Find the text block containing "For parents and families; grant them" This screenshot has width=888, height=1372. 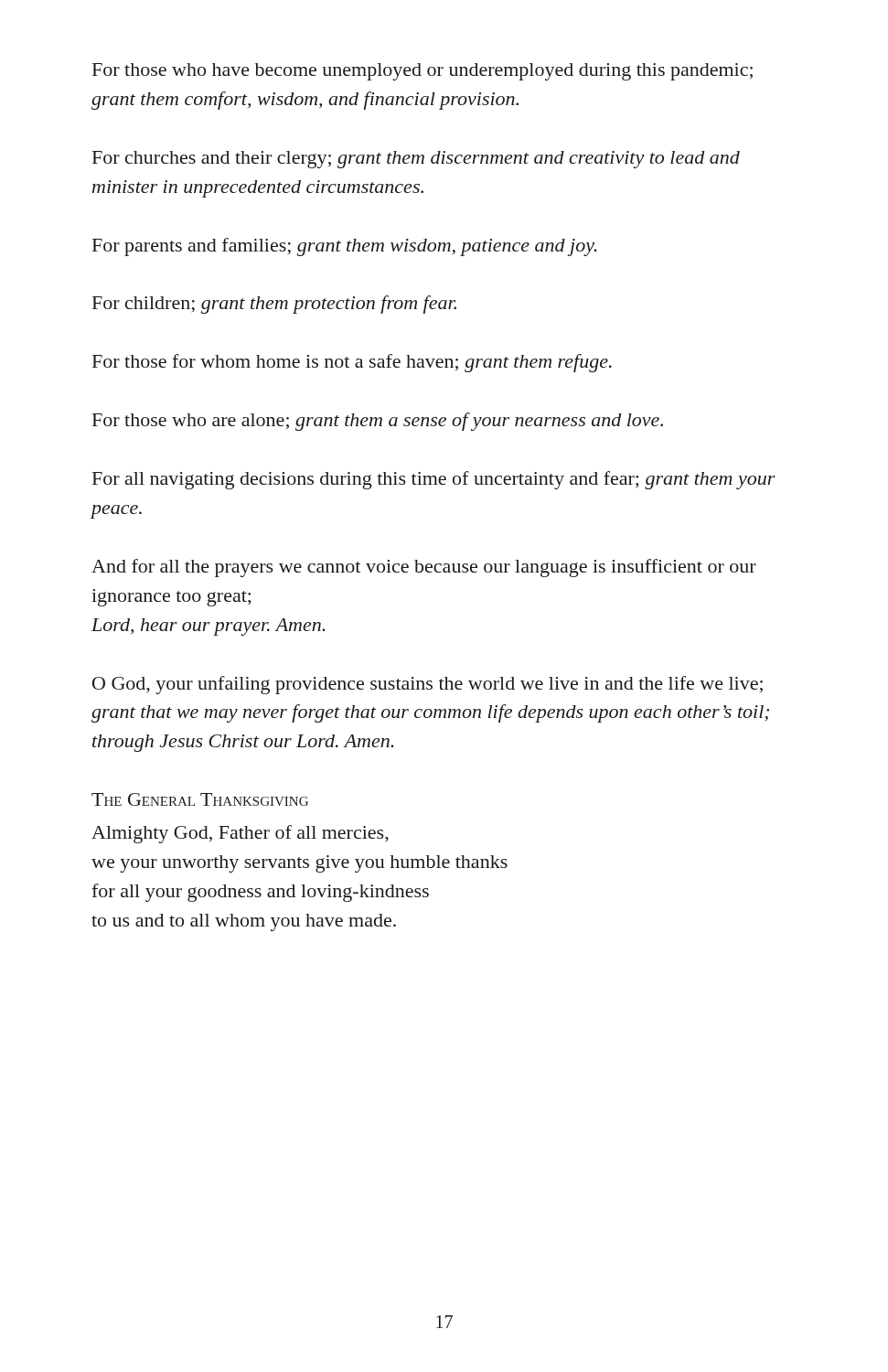tap(345, 244)
